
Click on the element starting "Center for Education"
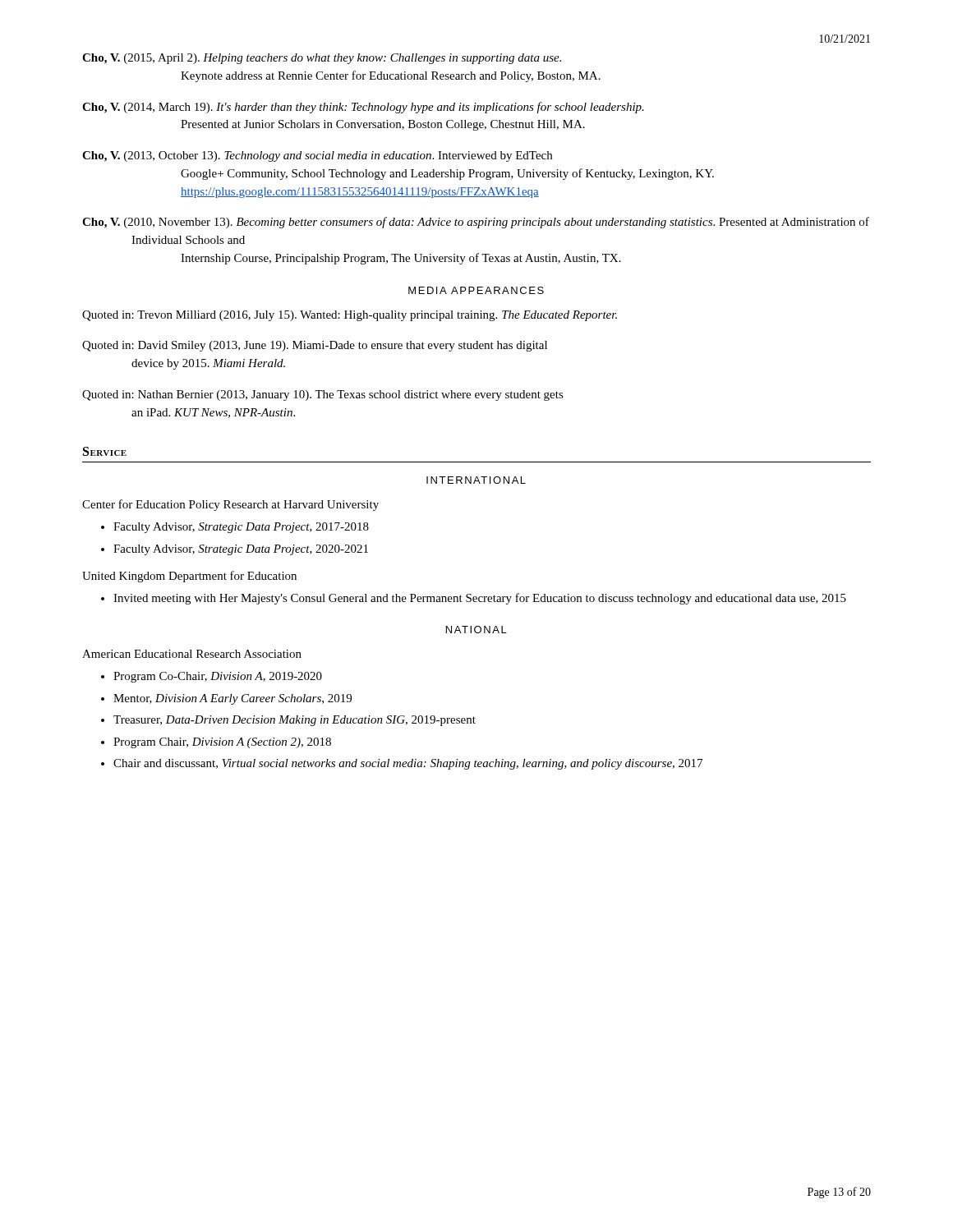click(x=230, y=505)
